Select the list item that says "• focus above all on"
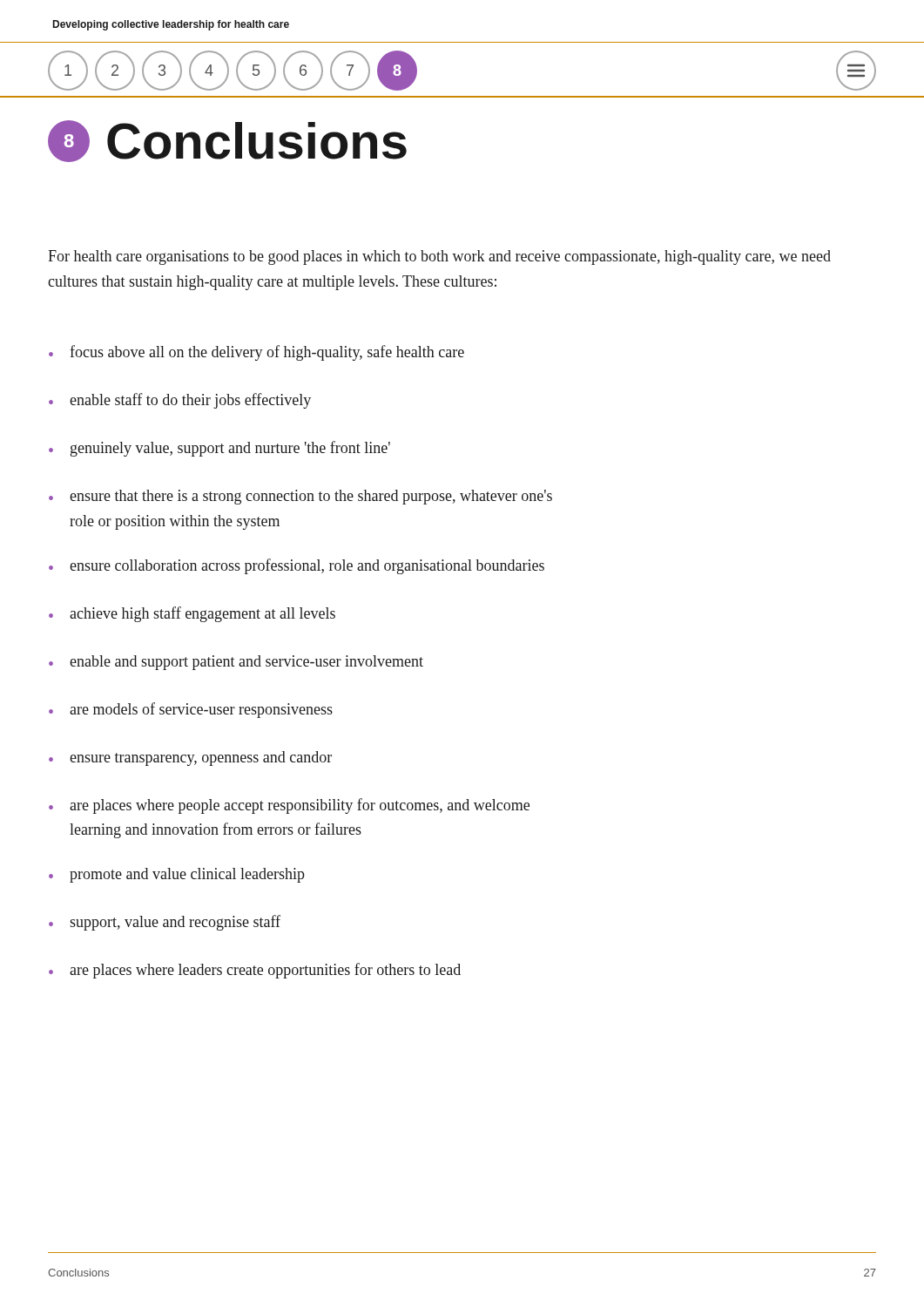 256,354
